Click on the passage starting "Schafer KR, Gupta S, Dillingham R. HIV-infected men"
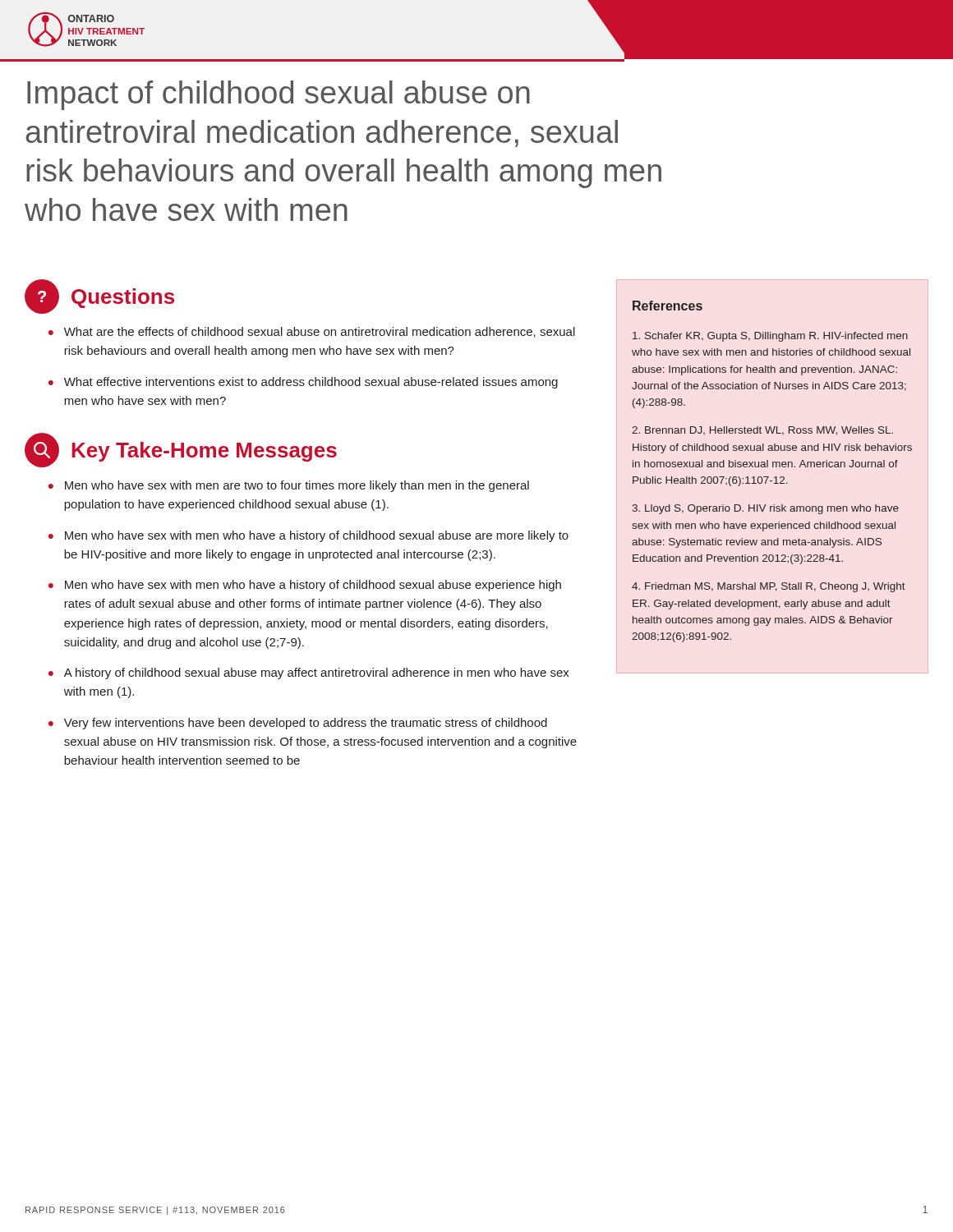This screenshot has width=953, height=1232. [x=771, y=369]
